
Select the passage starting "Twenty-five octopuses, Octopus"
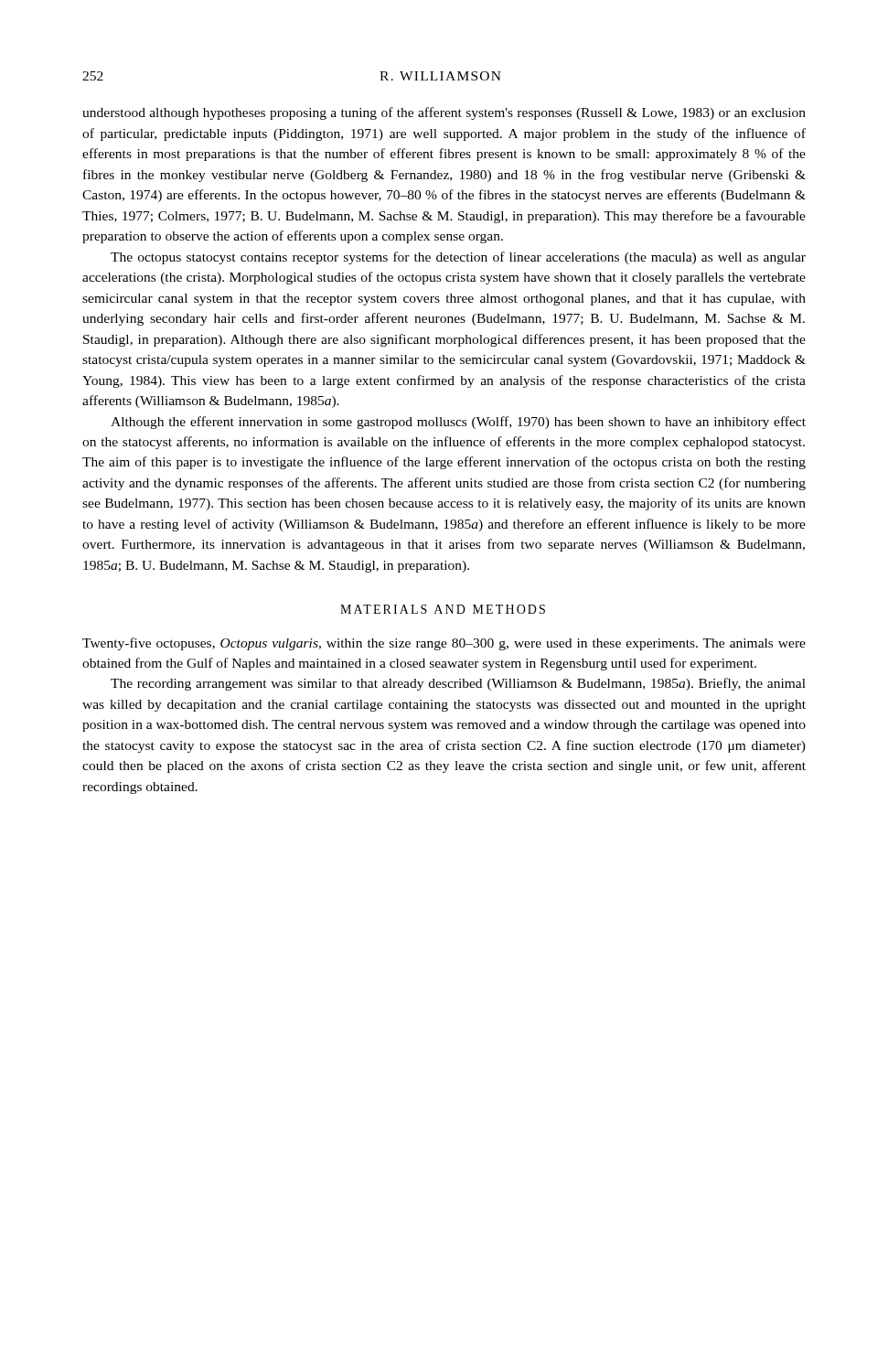pyautogui.click(x=444, y=653)
